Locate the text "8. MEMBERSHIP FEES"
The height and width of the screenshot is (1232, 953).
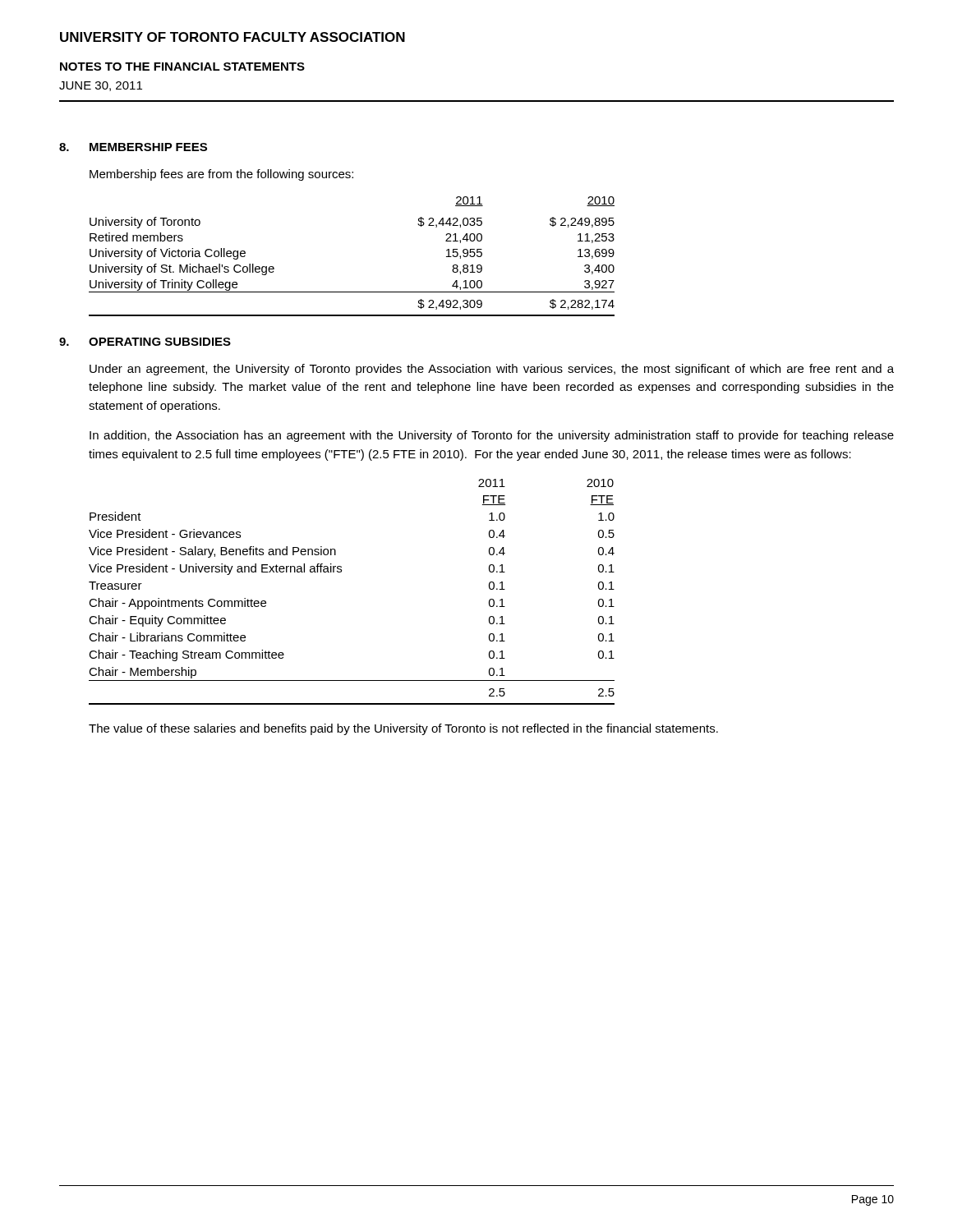coord(133,147)
